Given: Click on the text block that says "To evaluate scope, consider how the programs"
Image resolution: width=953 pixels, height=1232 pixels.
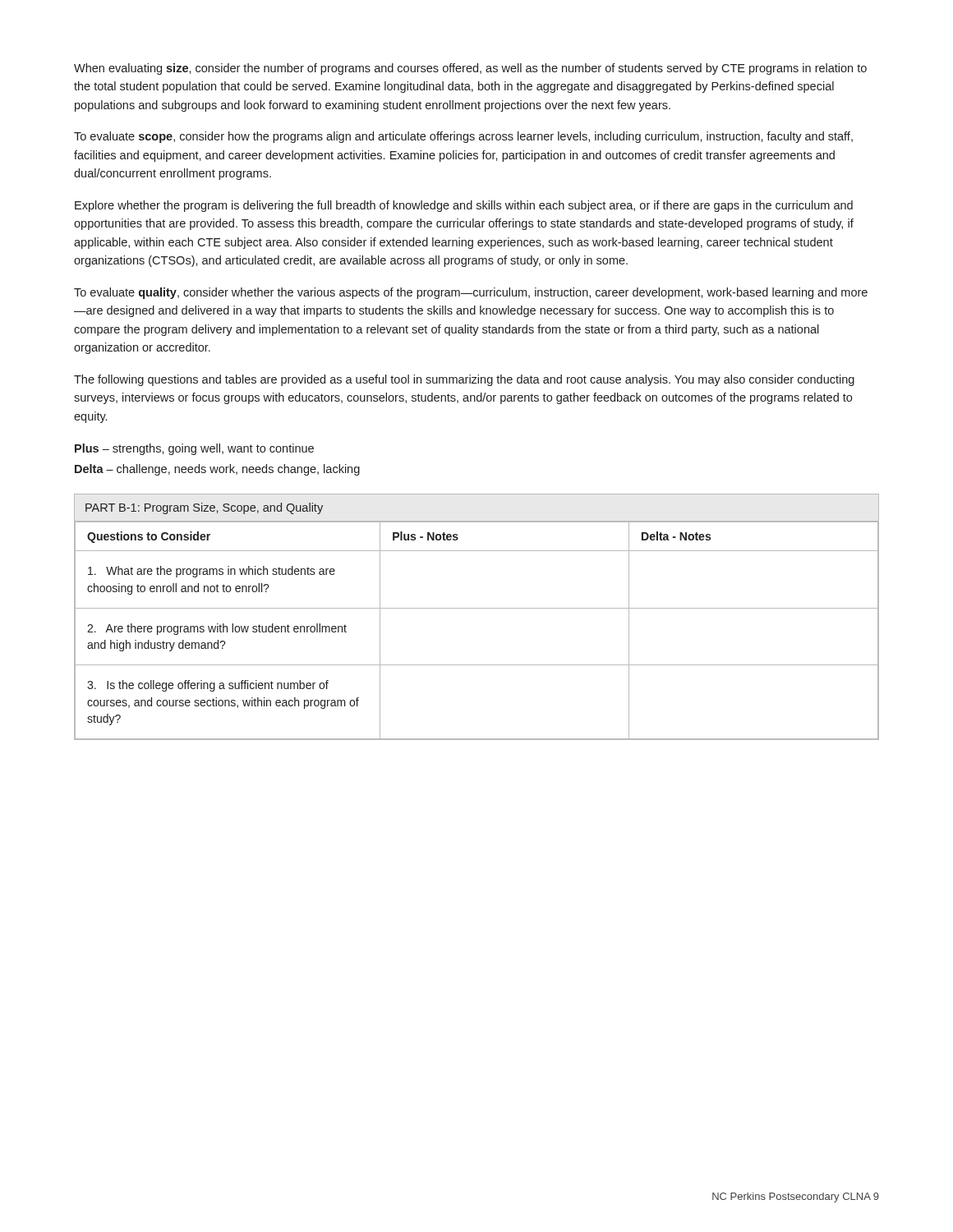Looking at the screenshot, I should coord(464,155).
